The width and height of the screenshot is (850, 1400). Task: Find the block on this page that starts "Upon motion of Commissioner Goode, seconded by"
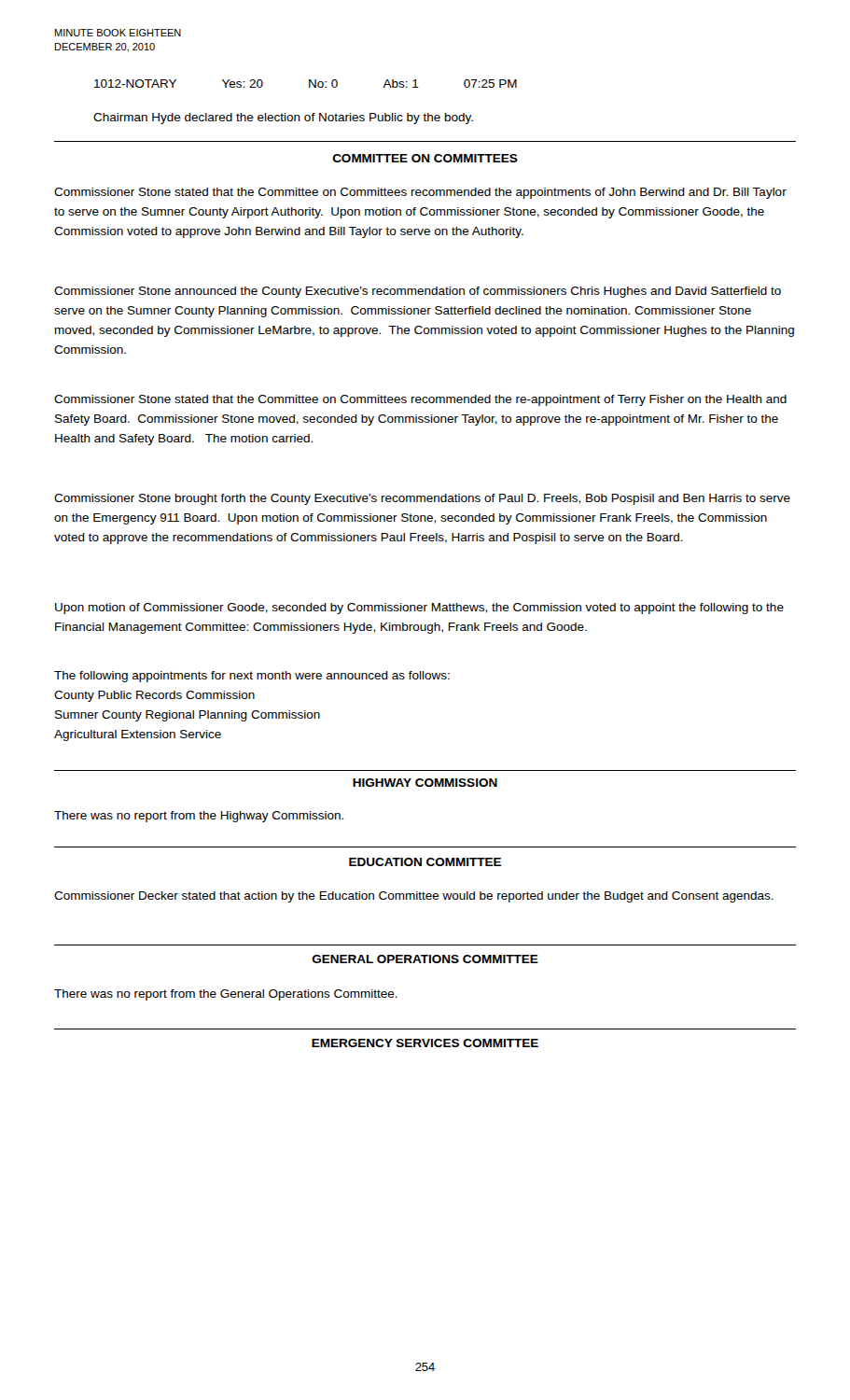click(419, 617)
